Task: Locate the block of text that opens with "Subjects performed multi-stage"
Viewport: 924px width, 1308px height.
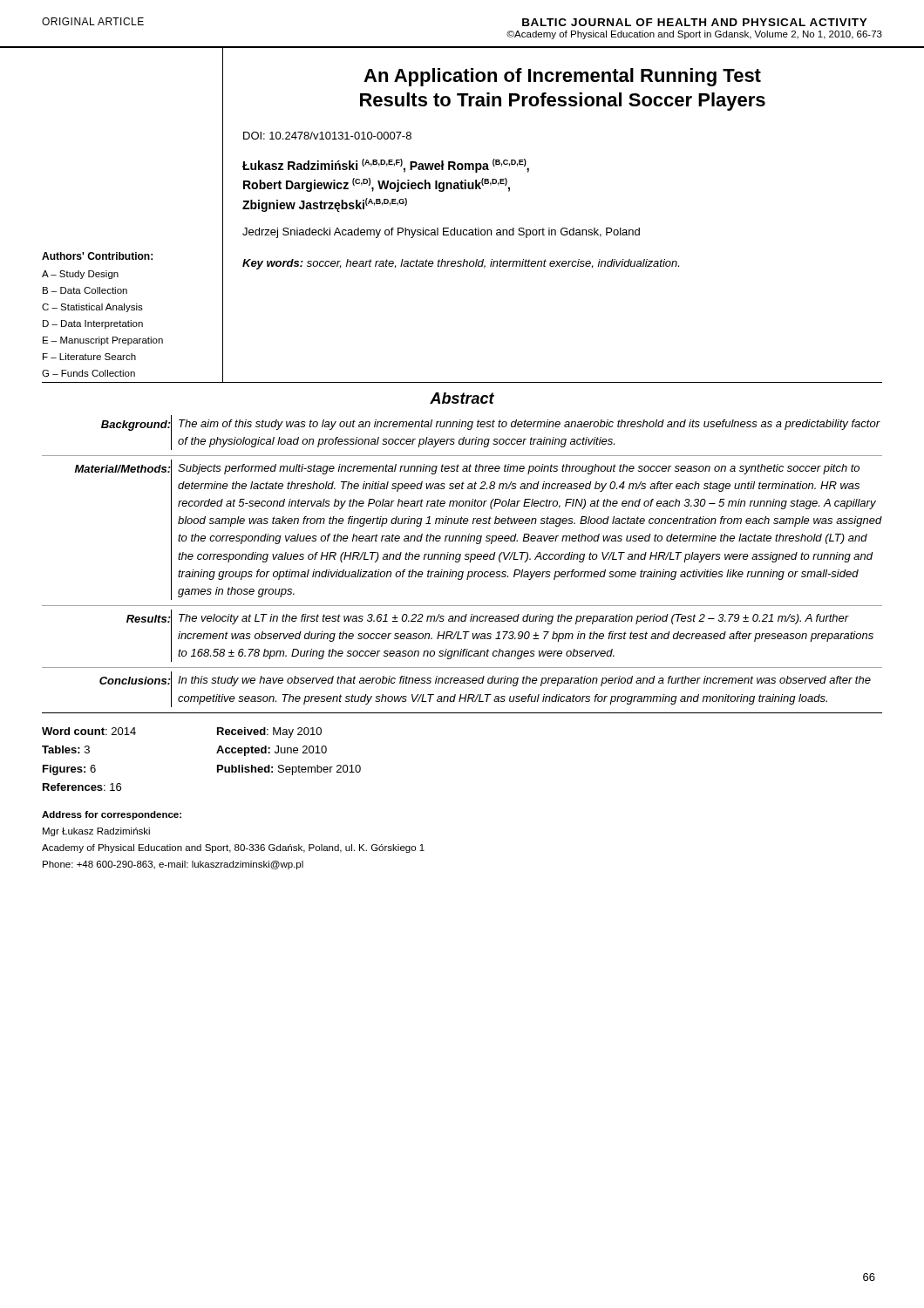Action: (530, 529)
